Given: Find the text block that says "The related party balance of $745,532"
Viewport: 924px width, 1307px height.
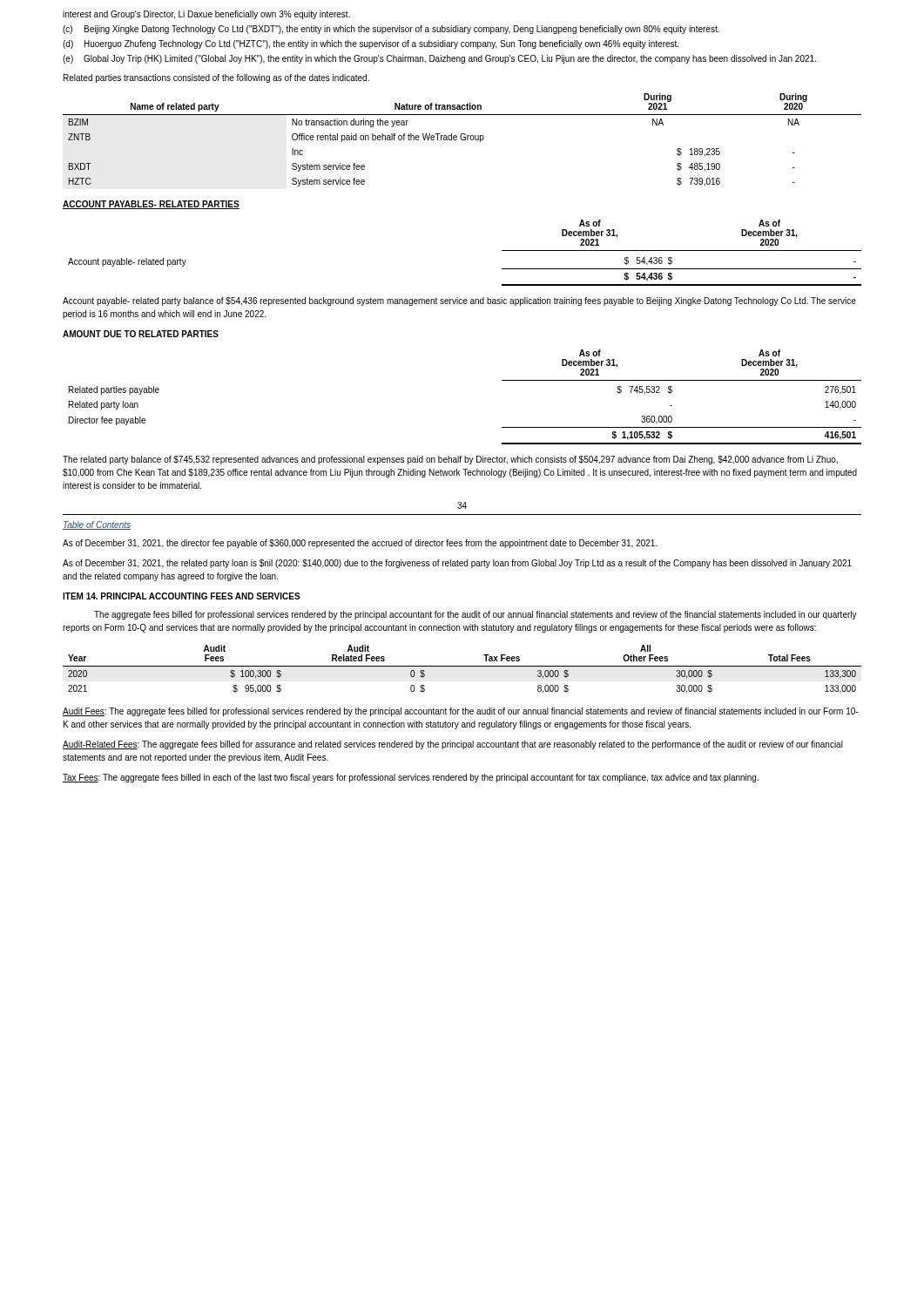Looking at the screenshot, I should point(460,473).
